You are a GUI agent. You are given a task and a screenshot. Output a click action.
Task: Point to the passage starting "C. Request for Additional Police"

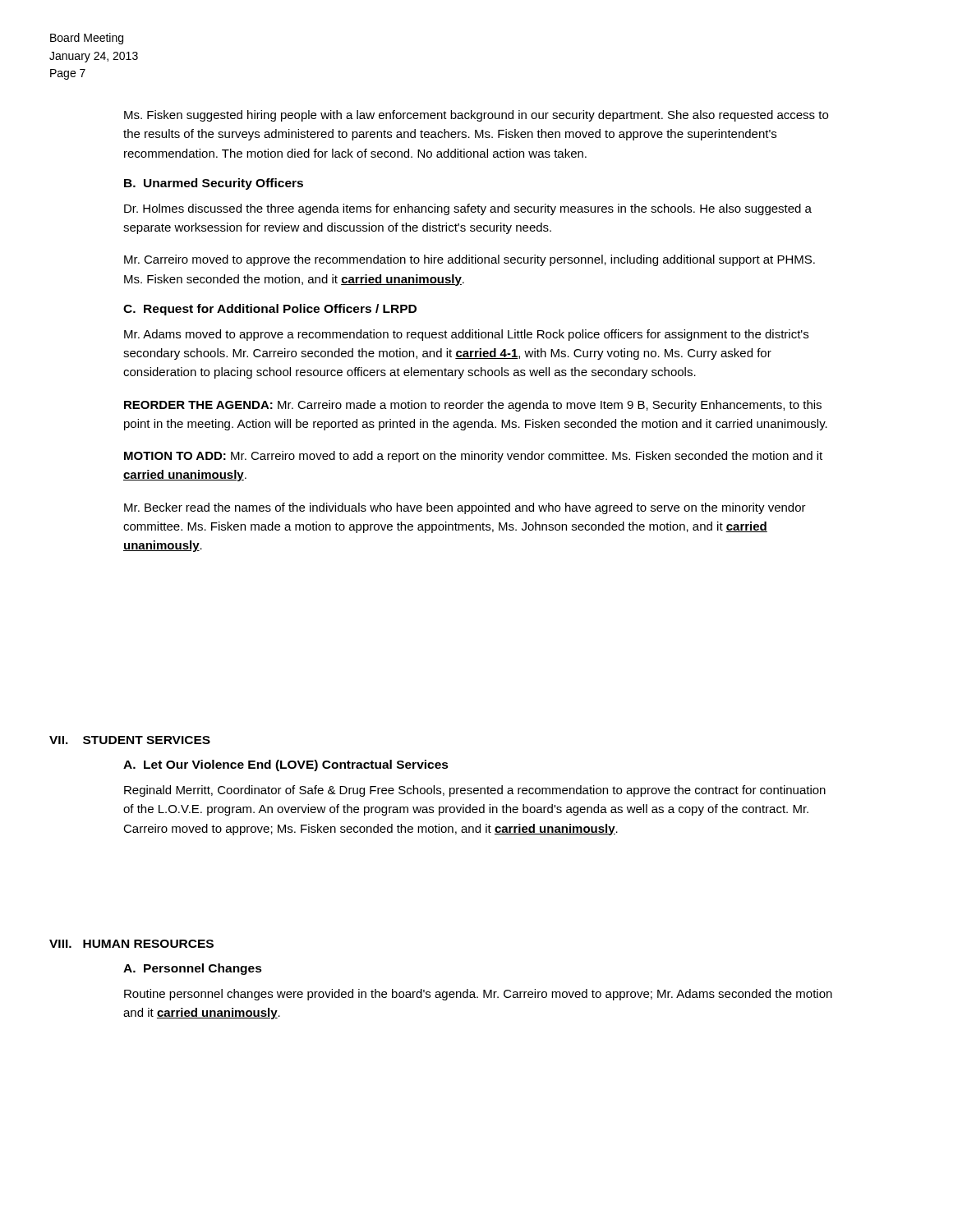click(270, 308)
